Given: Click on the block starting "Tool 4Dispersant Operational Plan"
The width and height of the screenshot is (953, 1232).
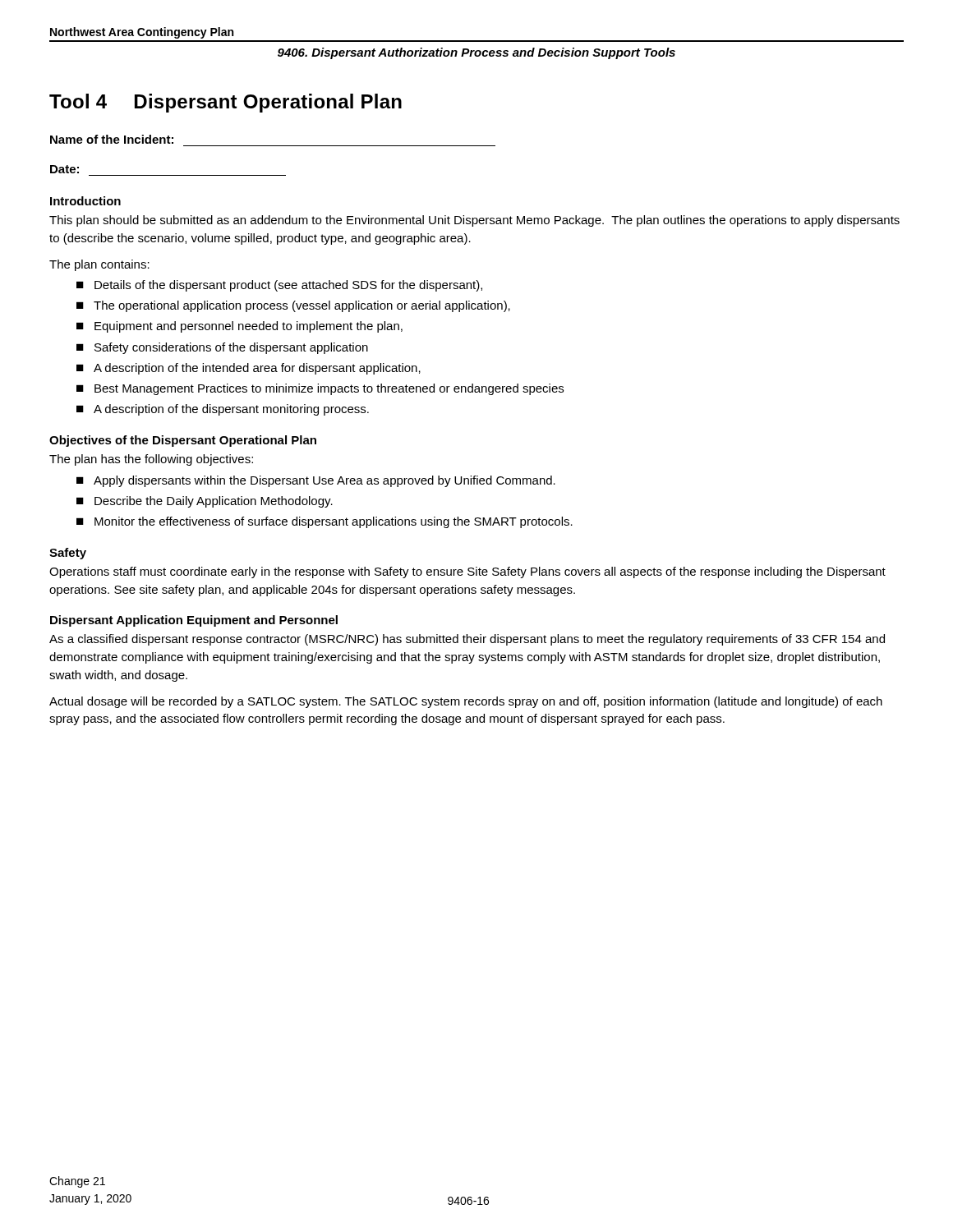Looking at the screenshot, I should [226, 101].
